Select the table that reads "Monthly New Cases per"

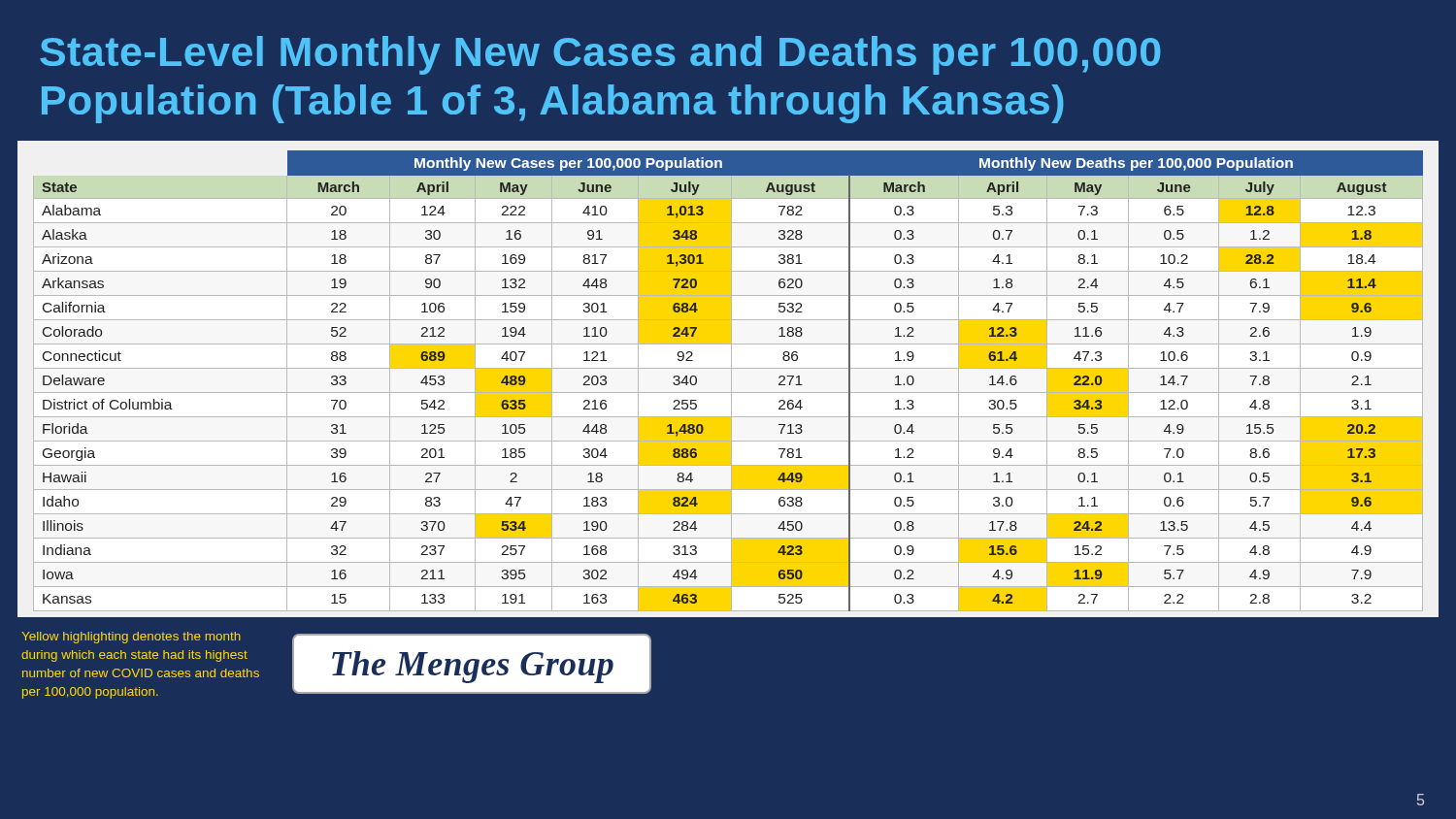(728, 381)
